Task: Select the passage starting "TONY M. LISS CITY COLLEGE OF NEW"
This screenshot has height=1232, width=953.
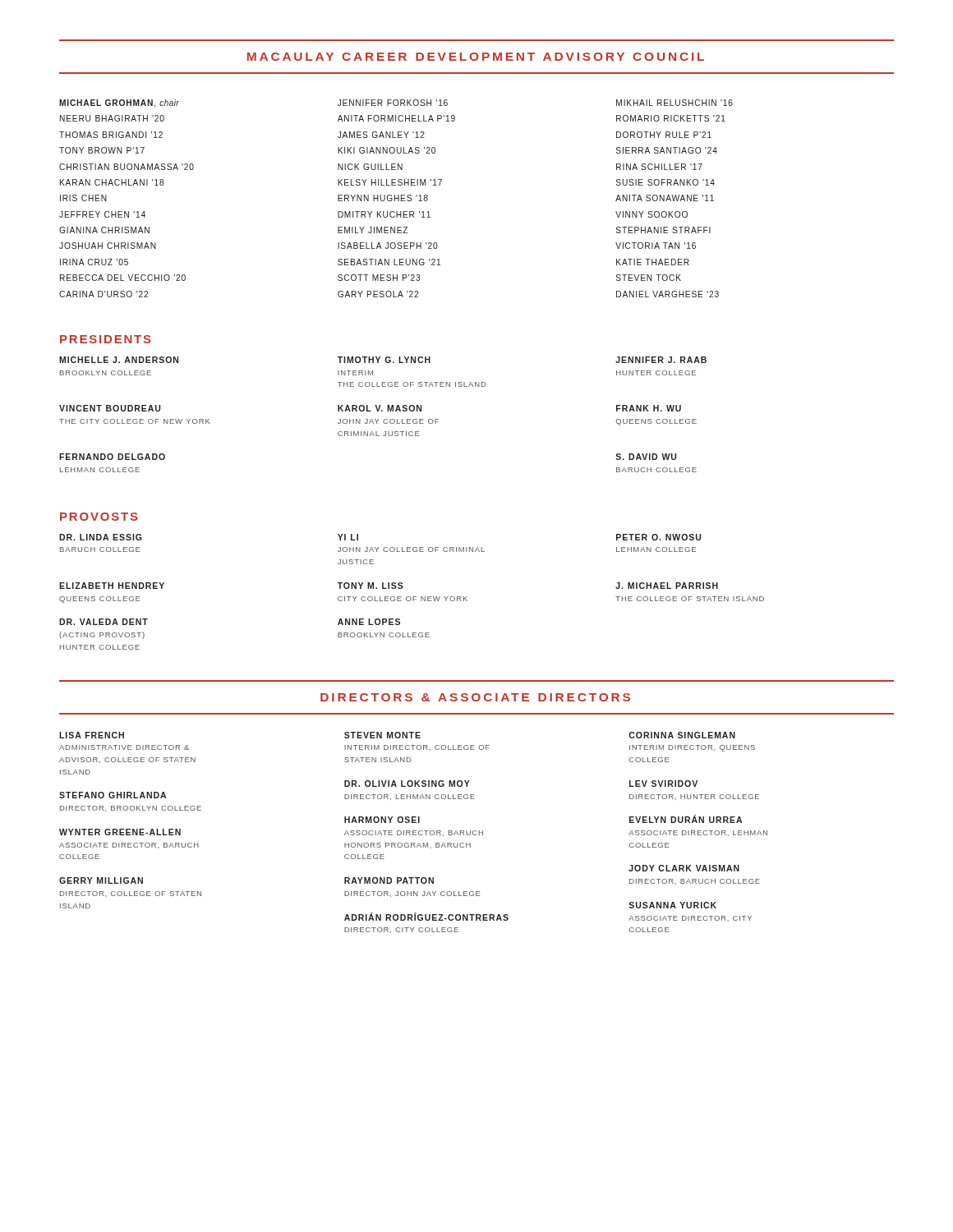Action: (476, 592)
